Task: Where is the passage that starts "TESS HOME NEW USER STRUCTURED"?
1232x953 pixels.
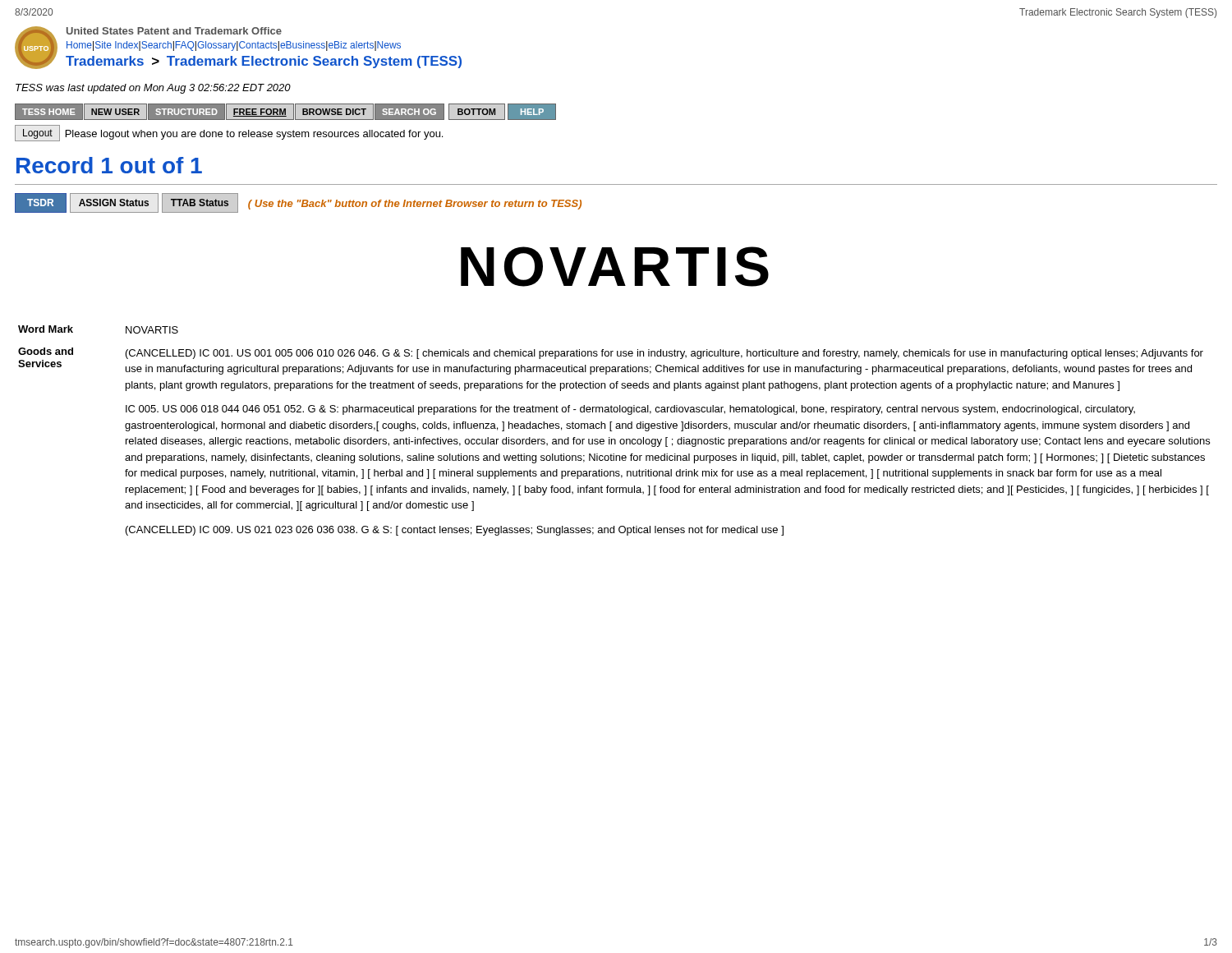Action: pos(286,112)
